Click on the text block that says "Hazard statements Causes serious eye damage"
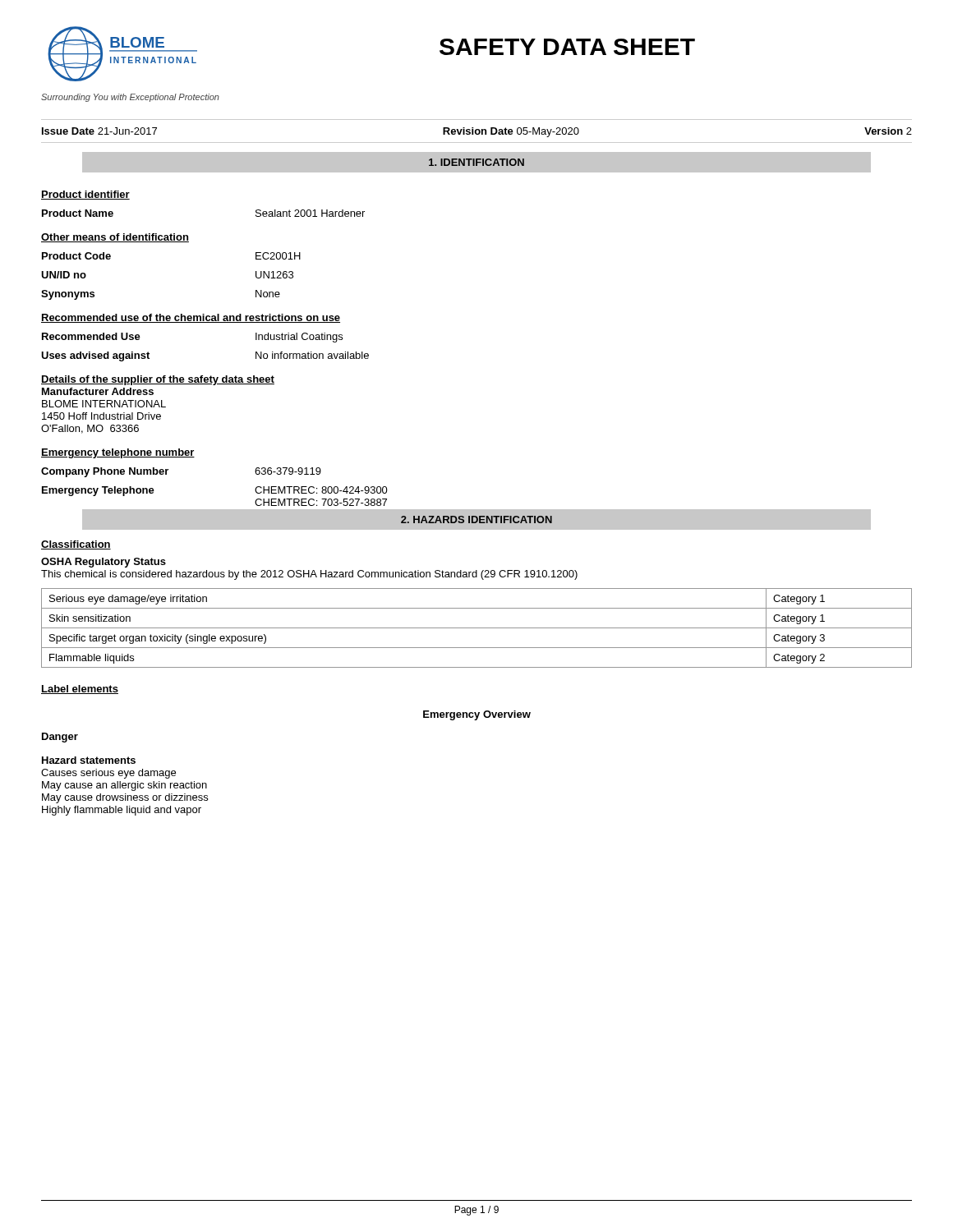The image size is (953, 1232). 89,760
